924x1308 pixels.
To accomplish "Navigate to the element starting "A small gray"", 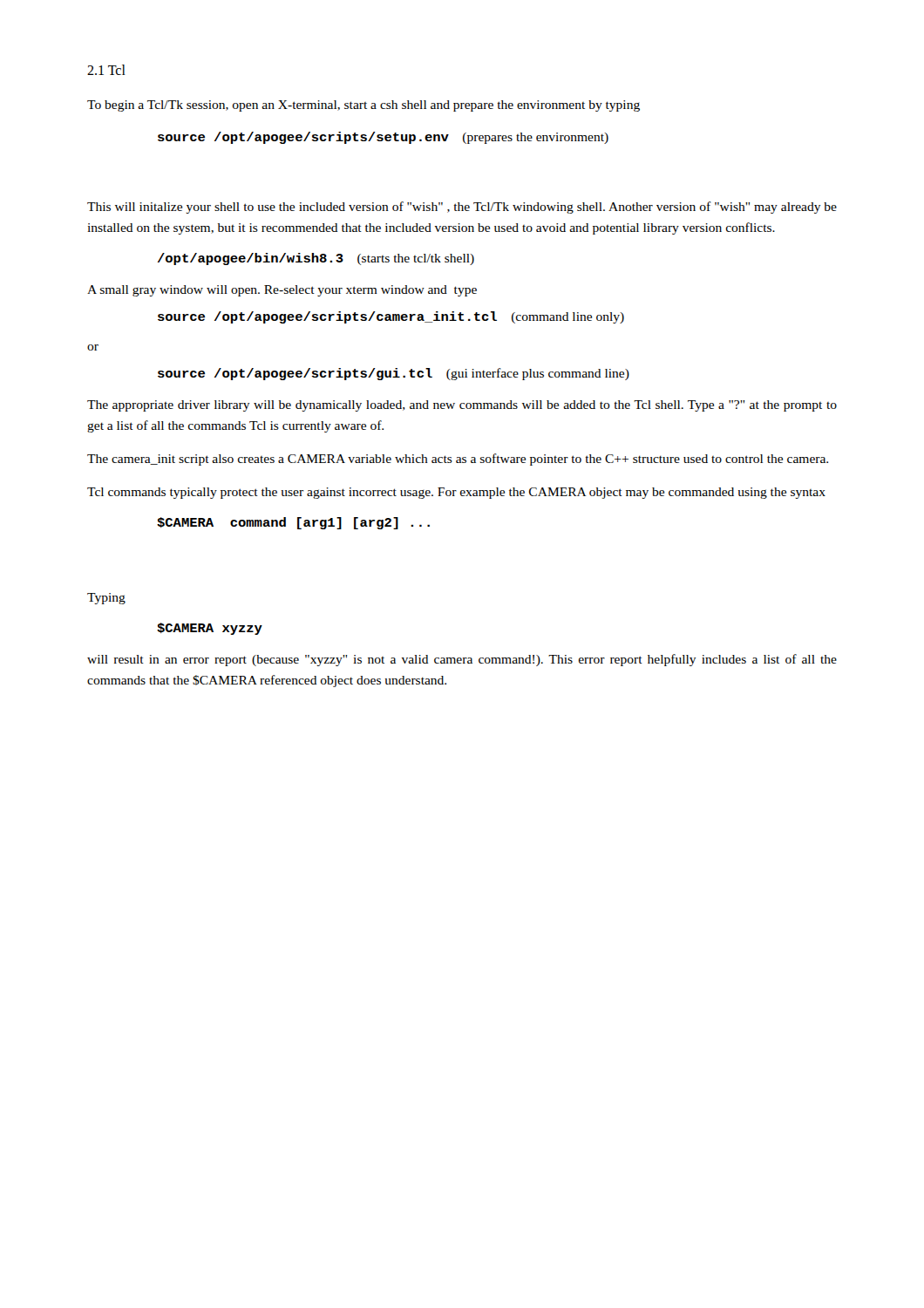I will pyautogui.click(x=282, y=289).
